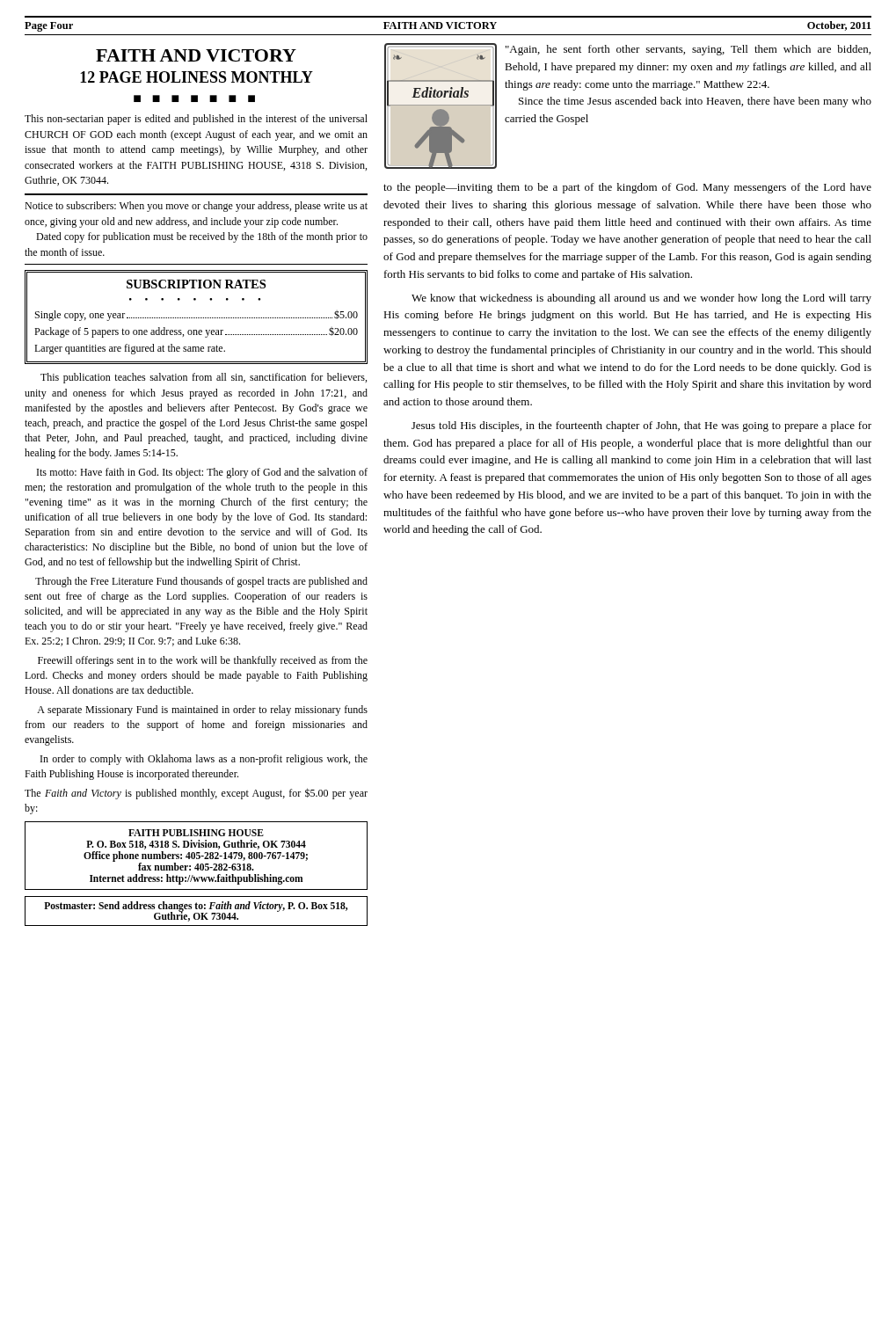Click on the region starting "Through the Free Literature"
This screenshot has height=1319, width=896.
click(x=196, y=611)
